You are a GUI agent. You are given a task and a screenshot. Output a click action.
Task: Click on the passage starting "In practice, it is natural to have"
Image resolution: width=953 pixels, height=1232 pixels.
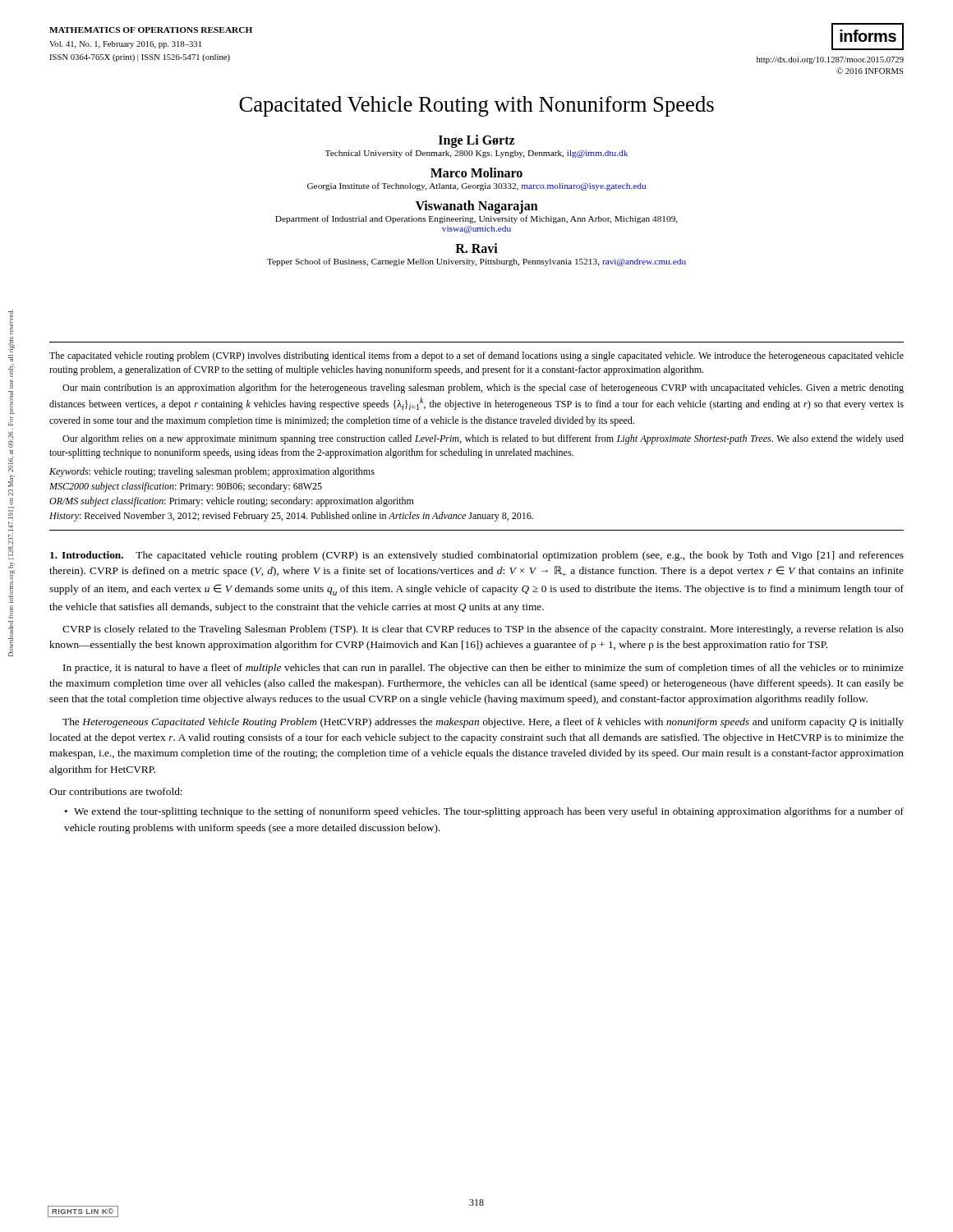476,683
